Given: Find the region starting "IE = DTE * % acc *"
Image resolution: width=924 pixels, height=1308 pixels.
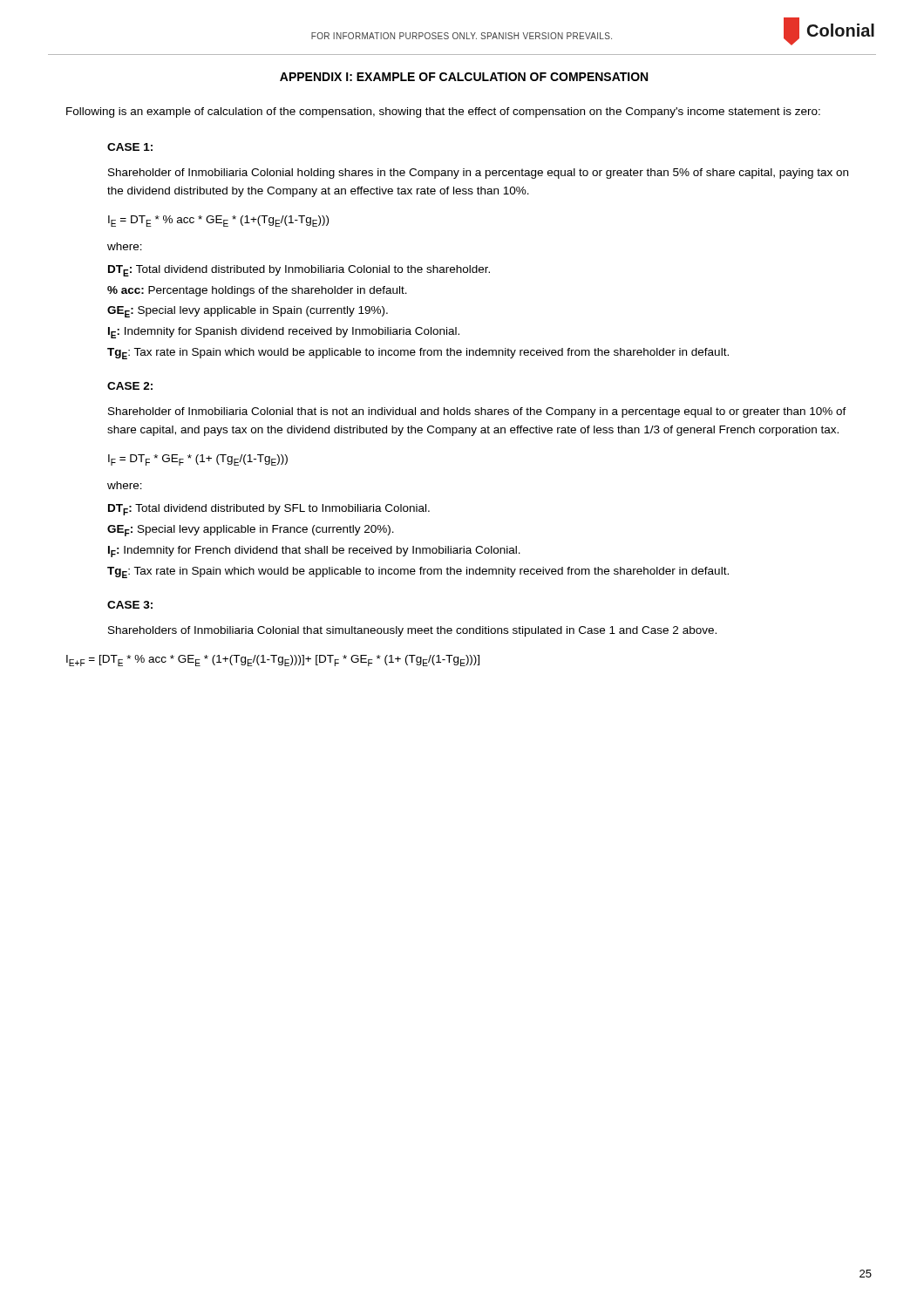Looking at the screenshot, I should [x=218, y=220].
